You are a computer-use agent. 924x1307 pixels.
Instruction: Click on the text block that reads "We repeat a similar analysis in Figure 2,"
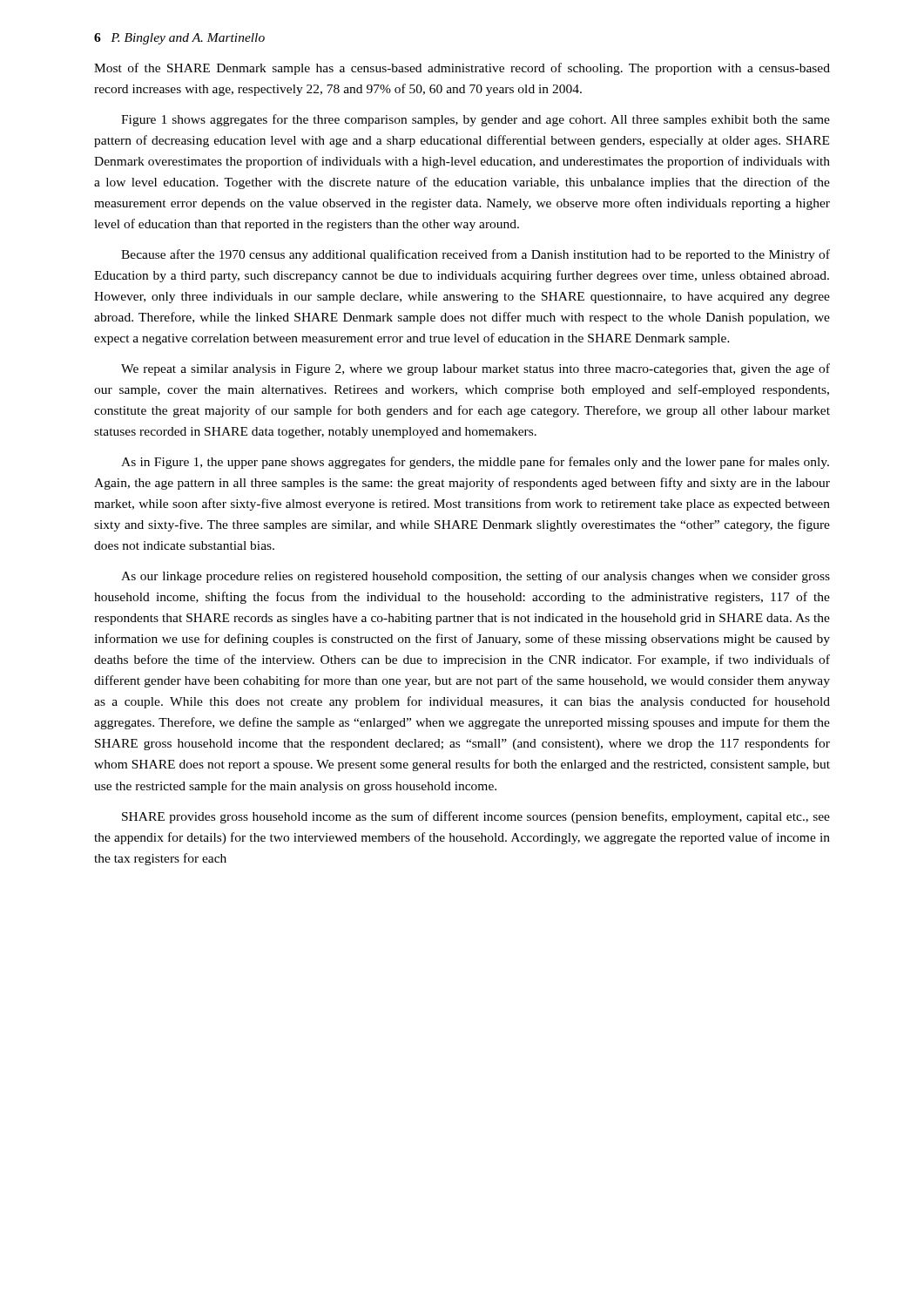tap(462, 400)
